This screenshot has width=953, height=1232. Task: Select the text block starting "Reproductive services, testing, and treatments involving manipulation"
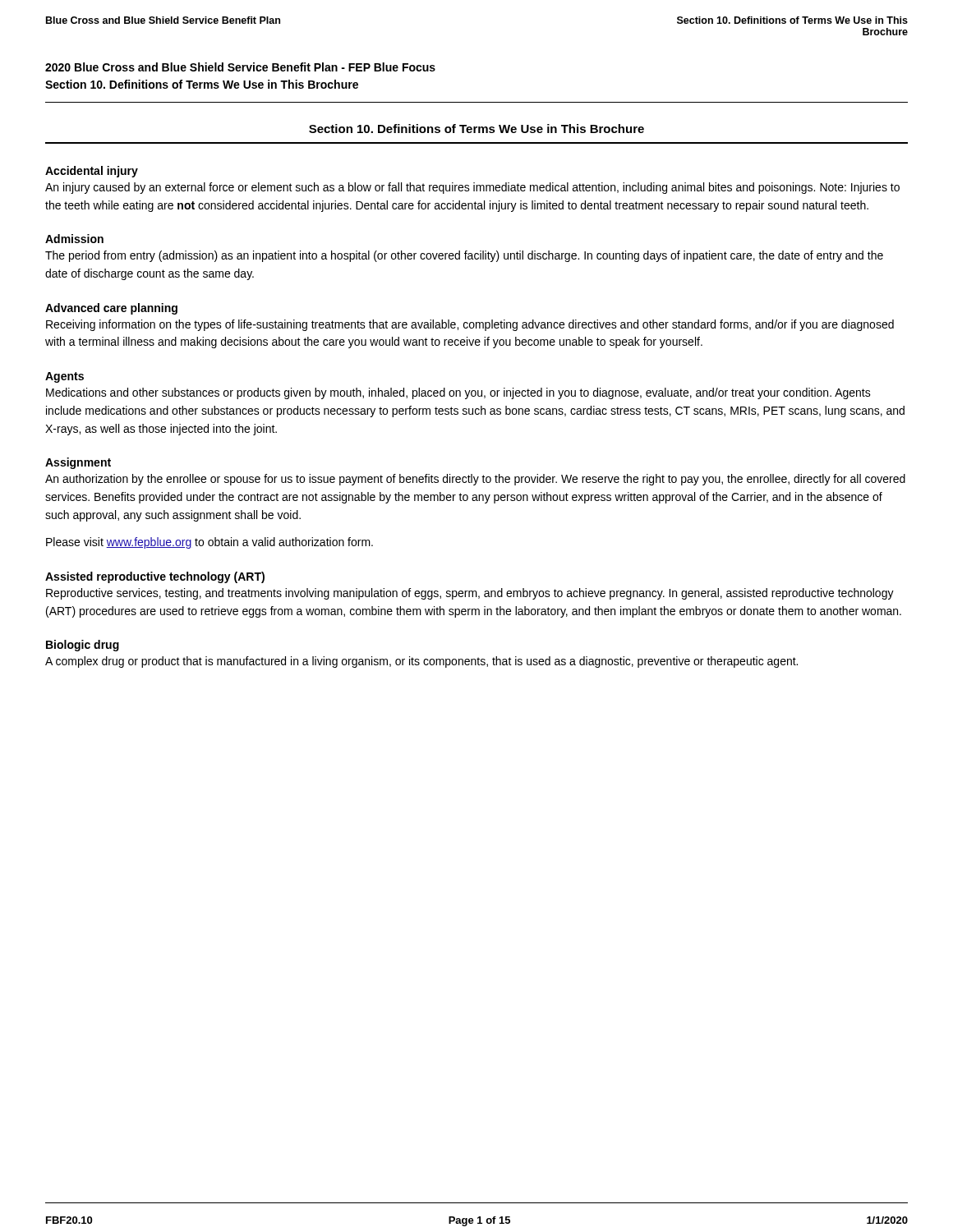tap(474, 602)
